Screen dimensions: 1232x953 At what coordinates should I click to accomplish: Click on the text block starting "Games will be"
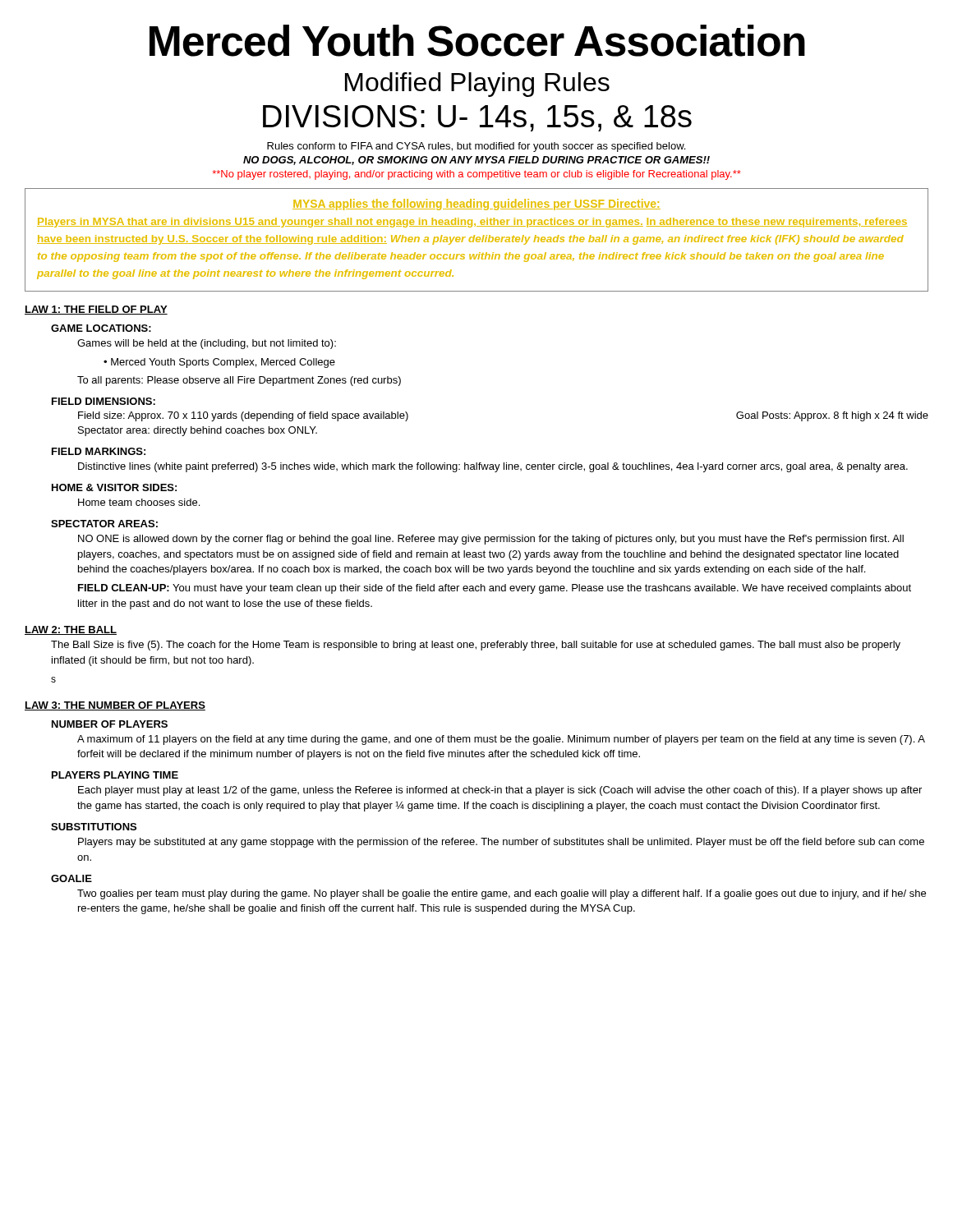(x=207, y=344)
